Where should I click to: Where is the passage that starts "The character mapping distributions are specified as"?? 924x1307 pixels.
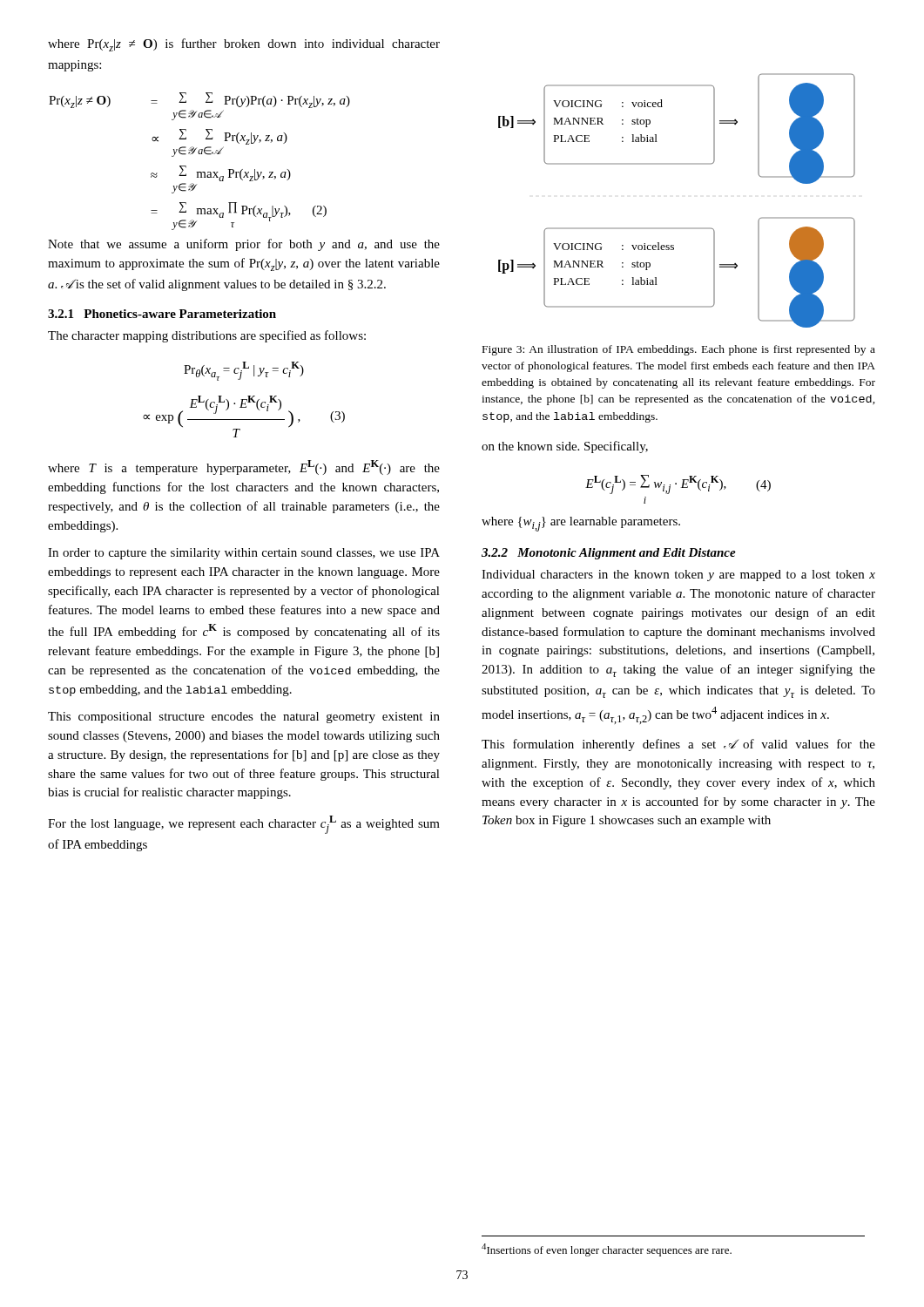coord(207,335)
